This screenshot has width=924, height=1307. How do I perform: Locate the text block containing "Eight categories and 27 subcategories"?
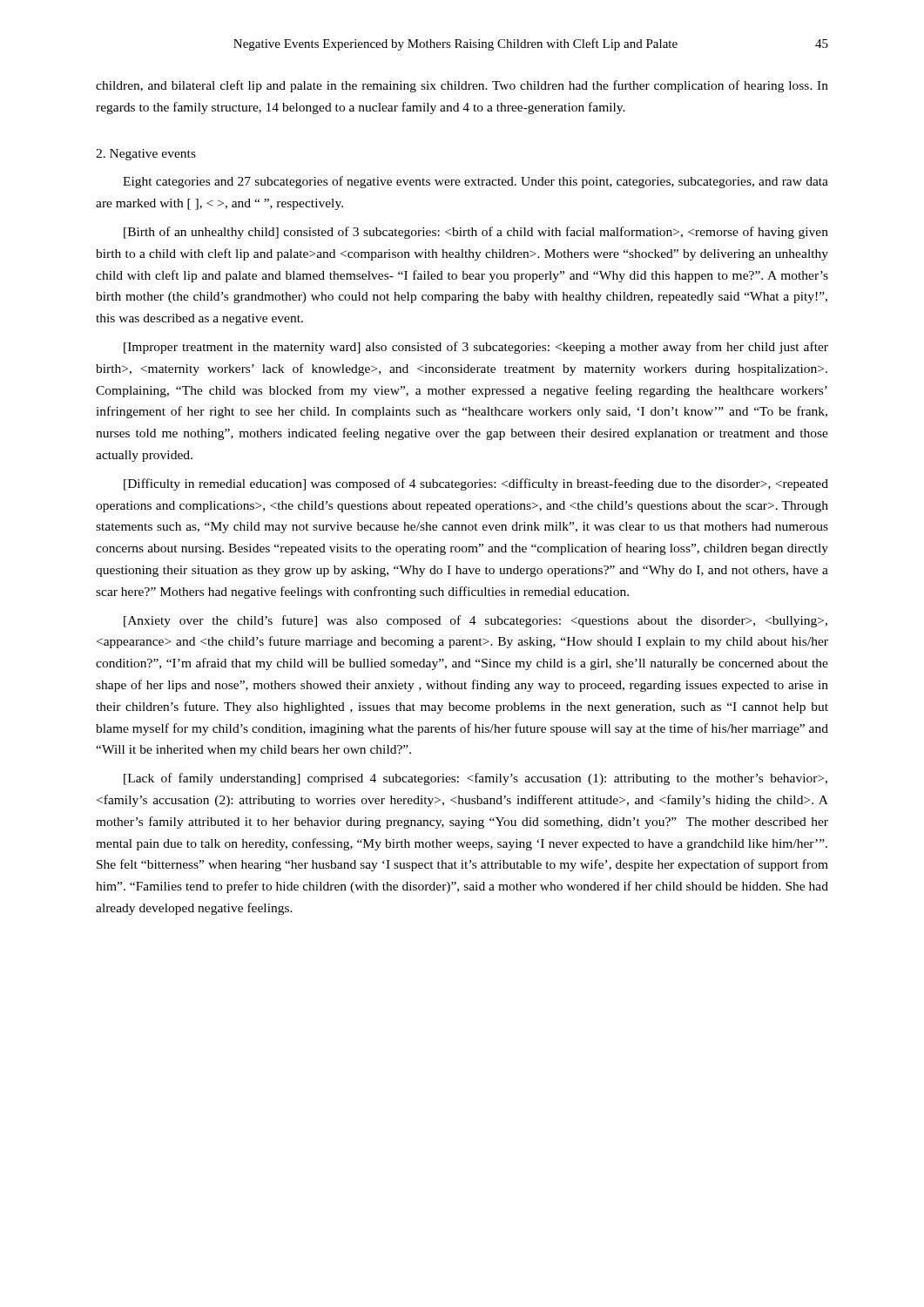coord(462,192)
